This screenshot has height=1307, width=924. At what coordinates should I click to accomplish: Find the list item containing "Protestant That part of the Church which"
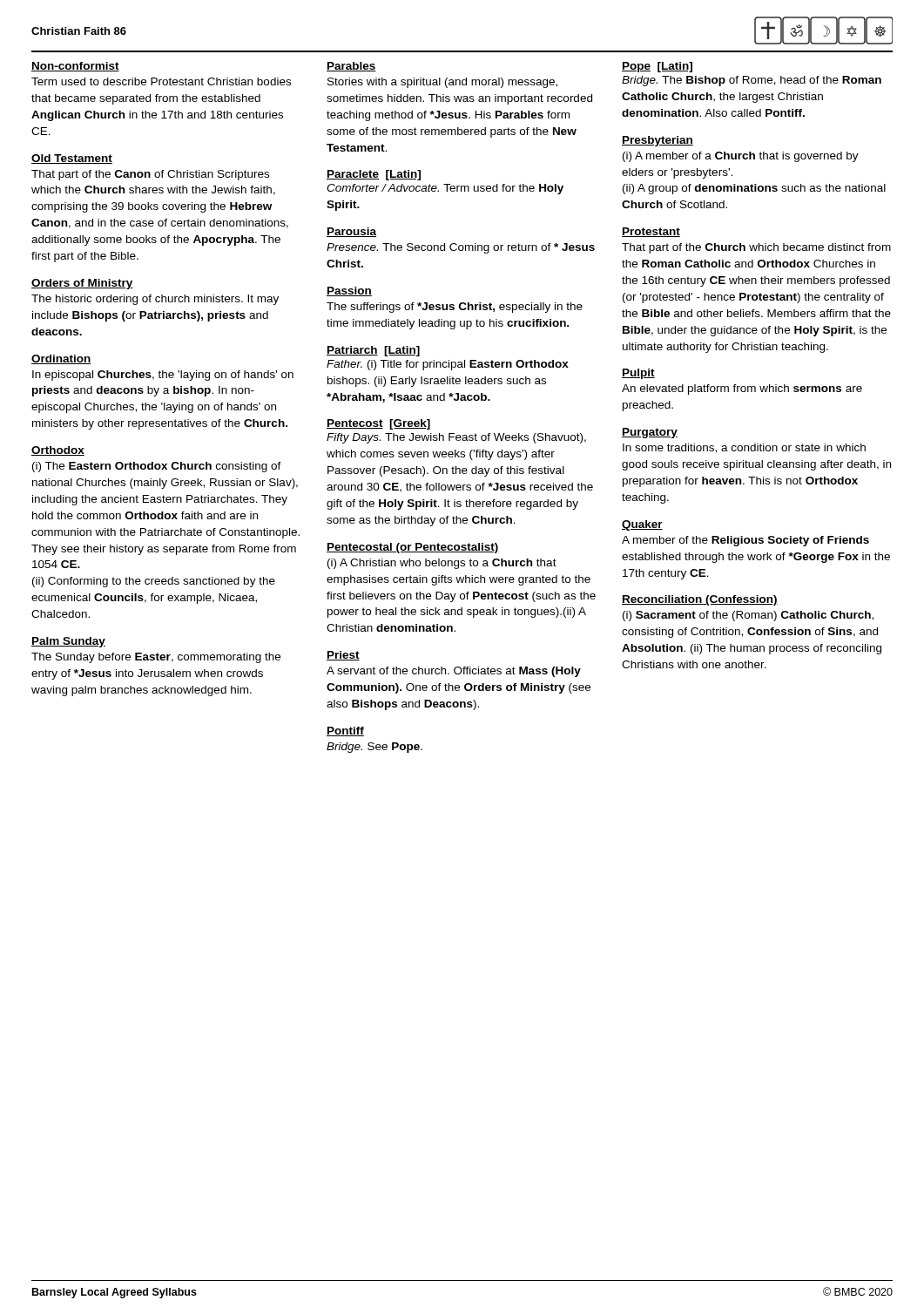point(757,290)
